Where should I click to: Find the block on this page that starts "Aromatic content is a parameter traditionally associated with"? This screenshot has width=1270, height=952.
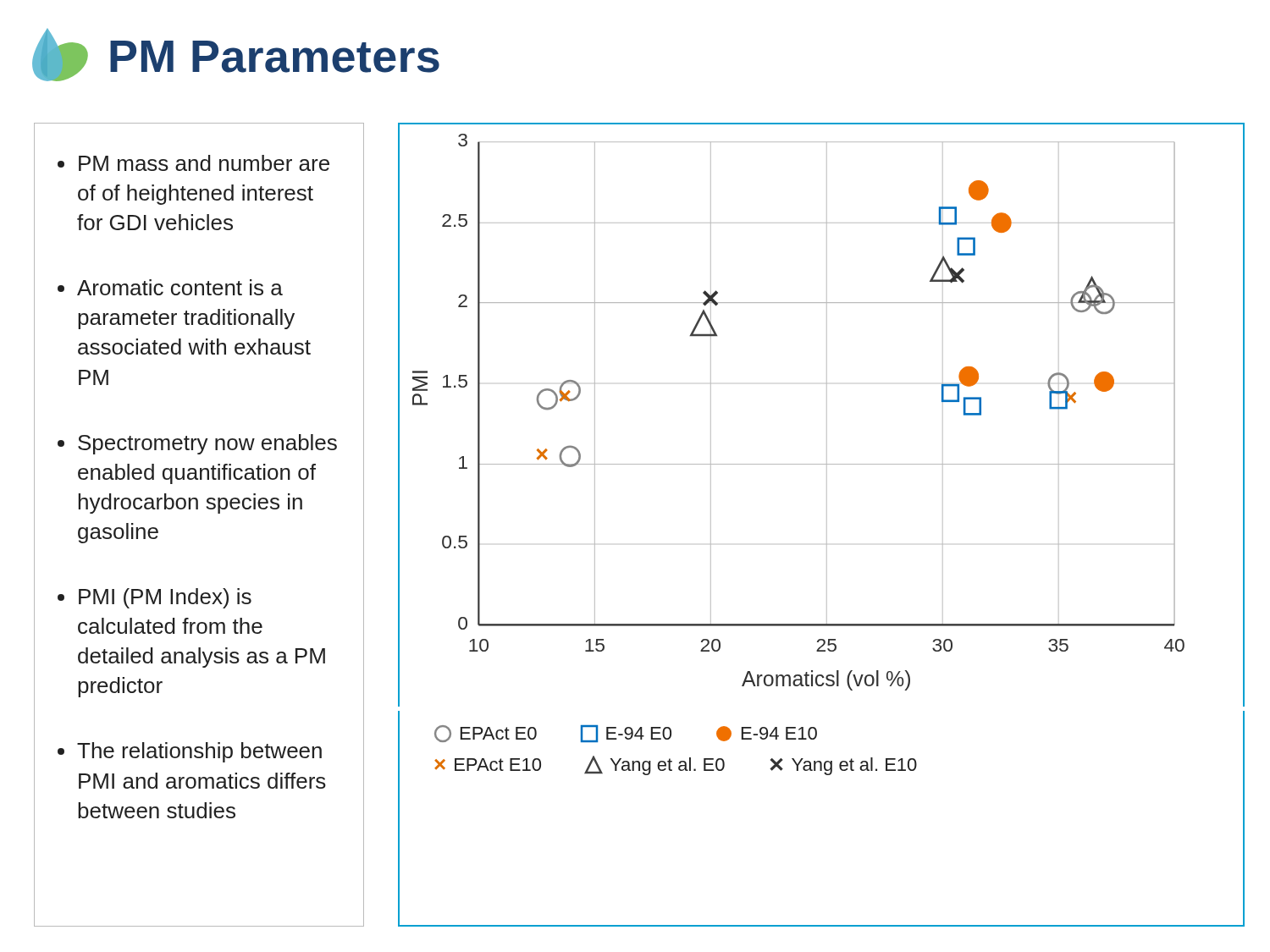[x=194, y=332]
